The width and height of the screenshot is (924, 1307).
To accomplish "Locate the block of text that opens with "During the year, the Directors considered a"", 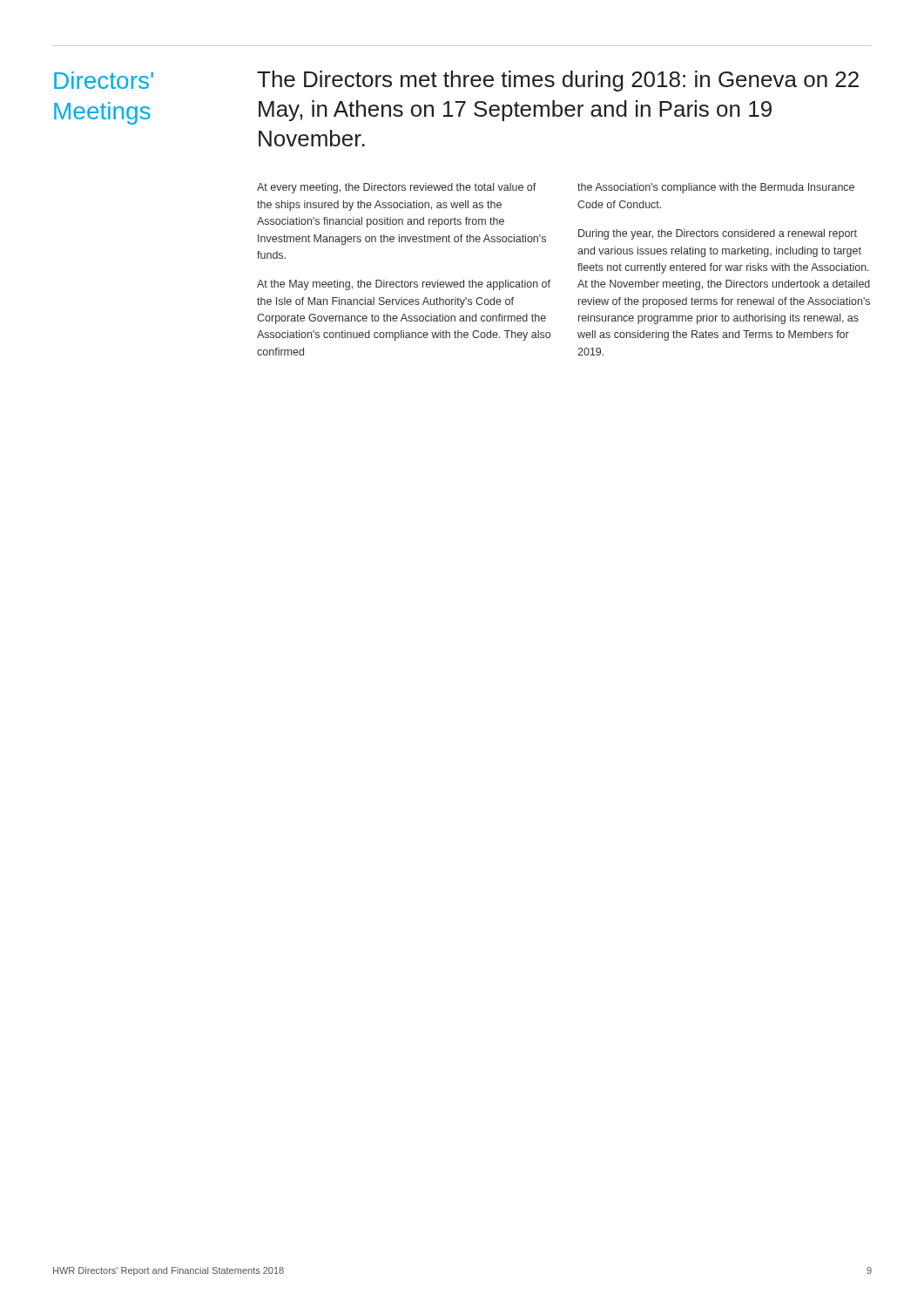I will pos(725,293).
